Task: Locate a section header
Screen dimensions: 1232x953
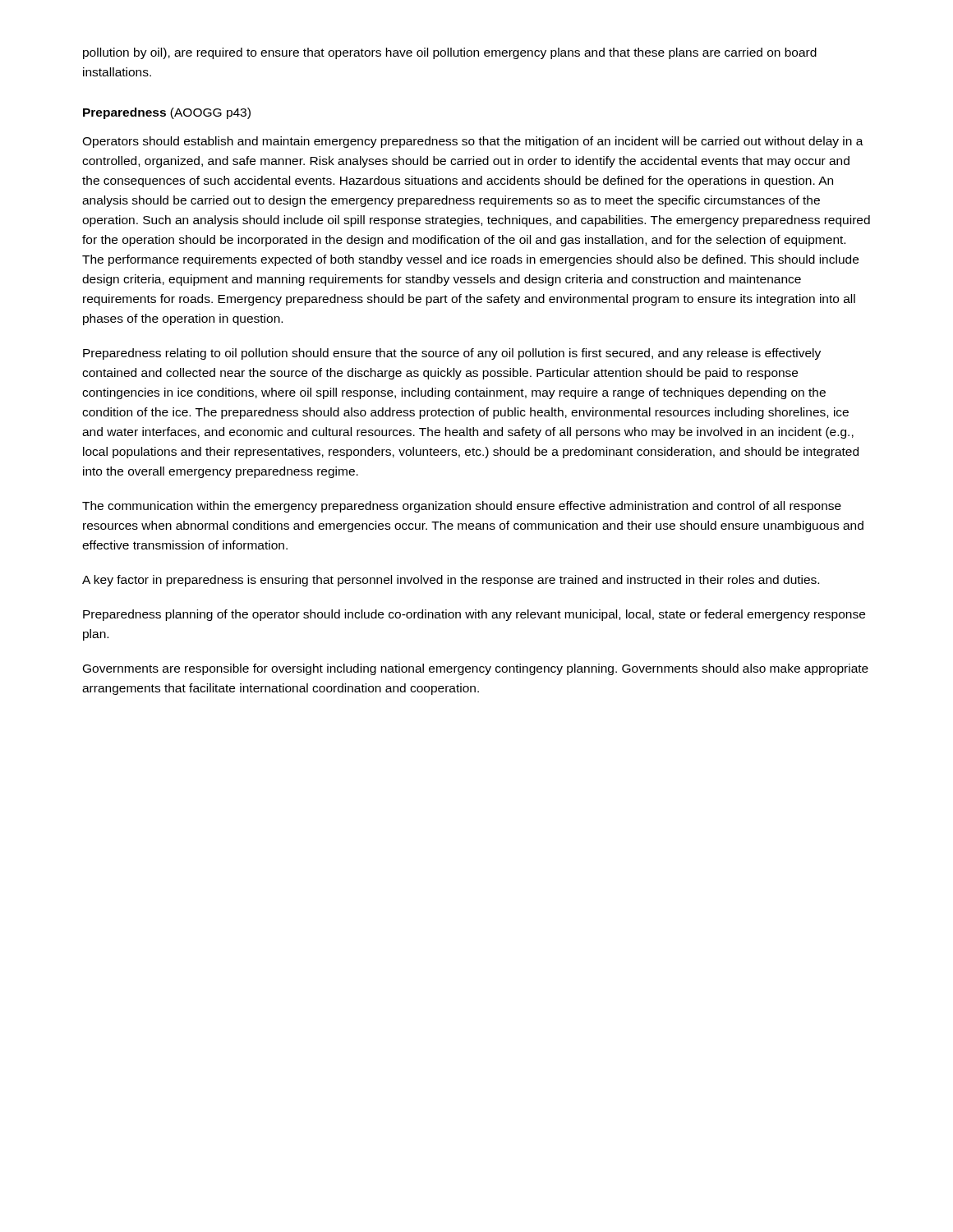Action: [x=167, y=112]
